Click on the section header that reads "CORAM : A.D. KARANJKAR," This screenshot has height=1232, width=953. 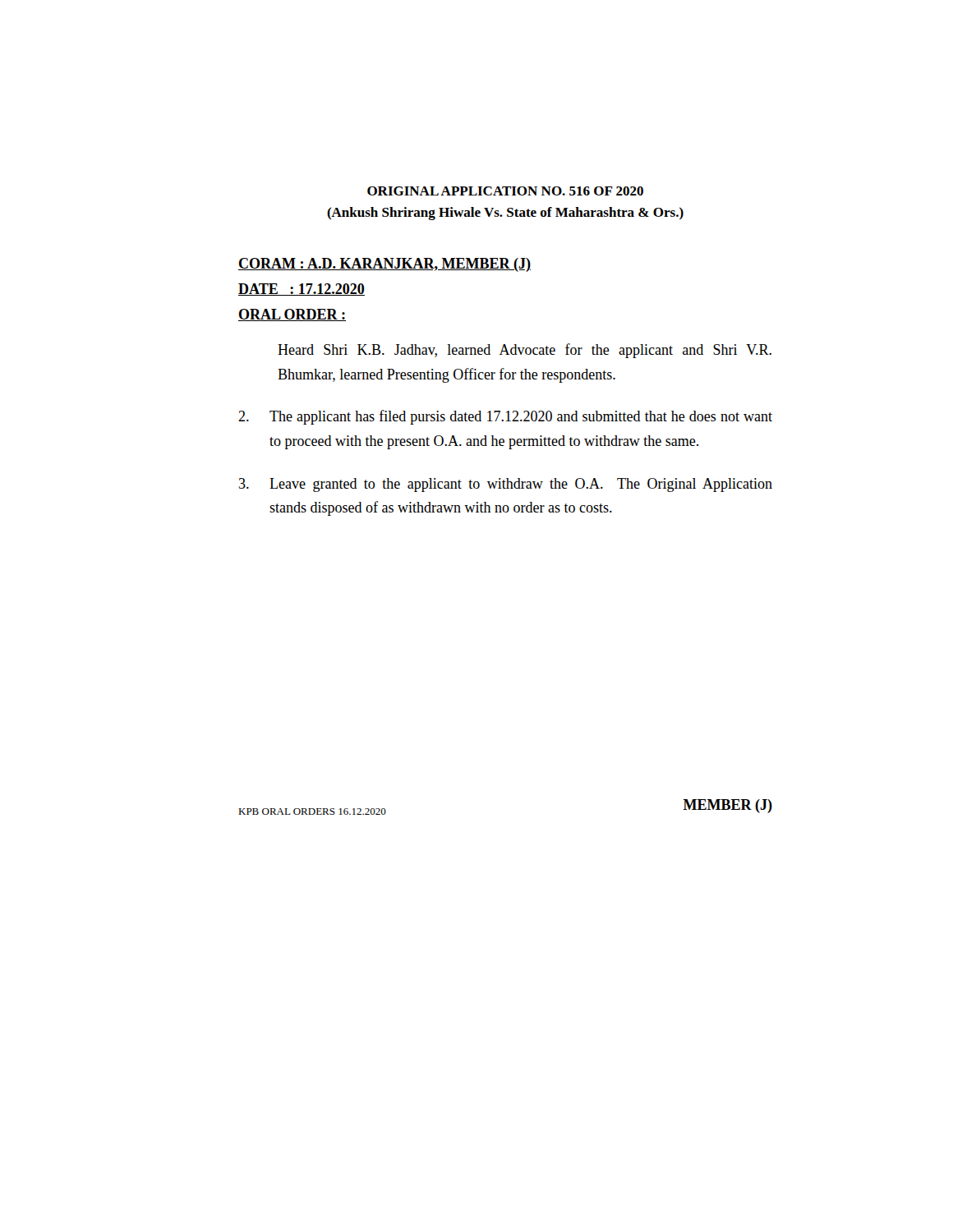tap(384, 264)
